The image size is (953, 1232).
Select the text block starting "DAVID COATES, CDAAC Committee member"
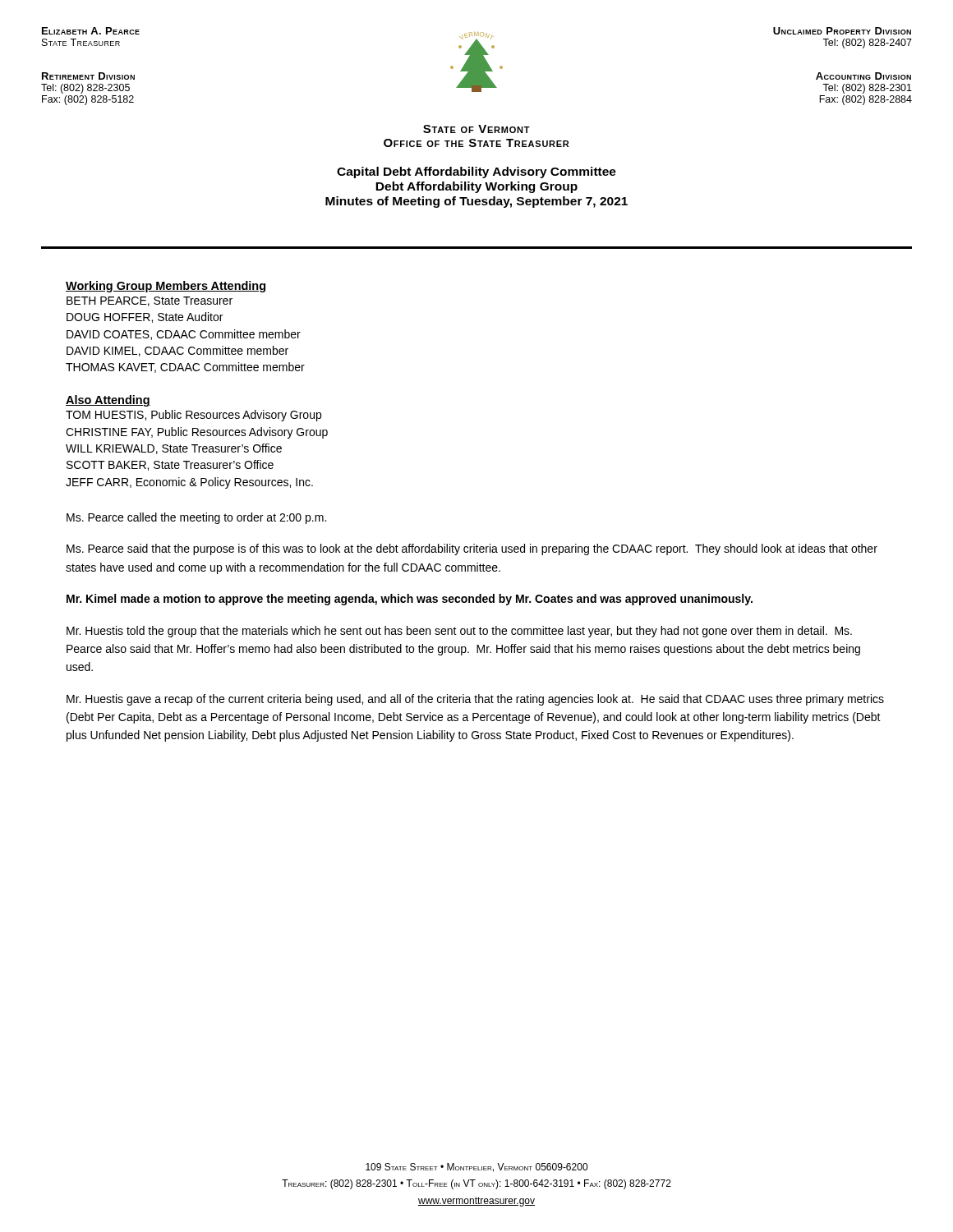coord(183,334)
